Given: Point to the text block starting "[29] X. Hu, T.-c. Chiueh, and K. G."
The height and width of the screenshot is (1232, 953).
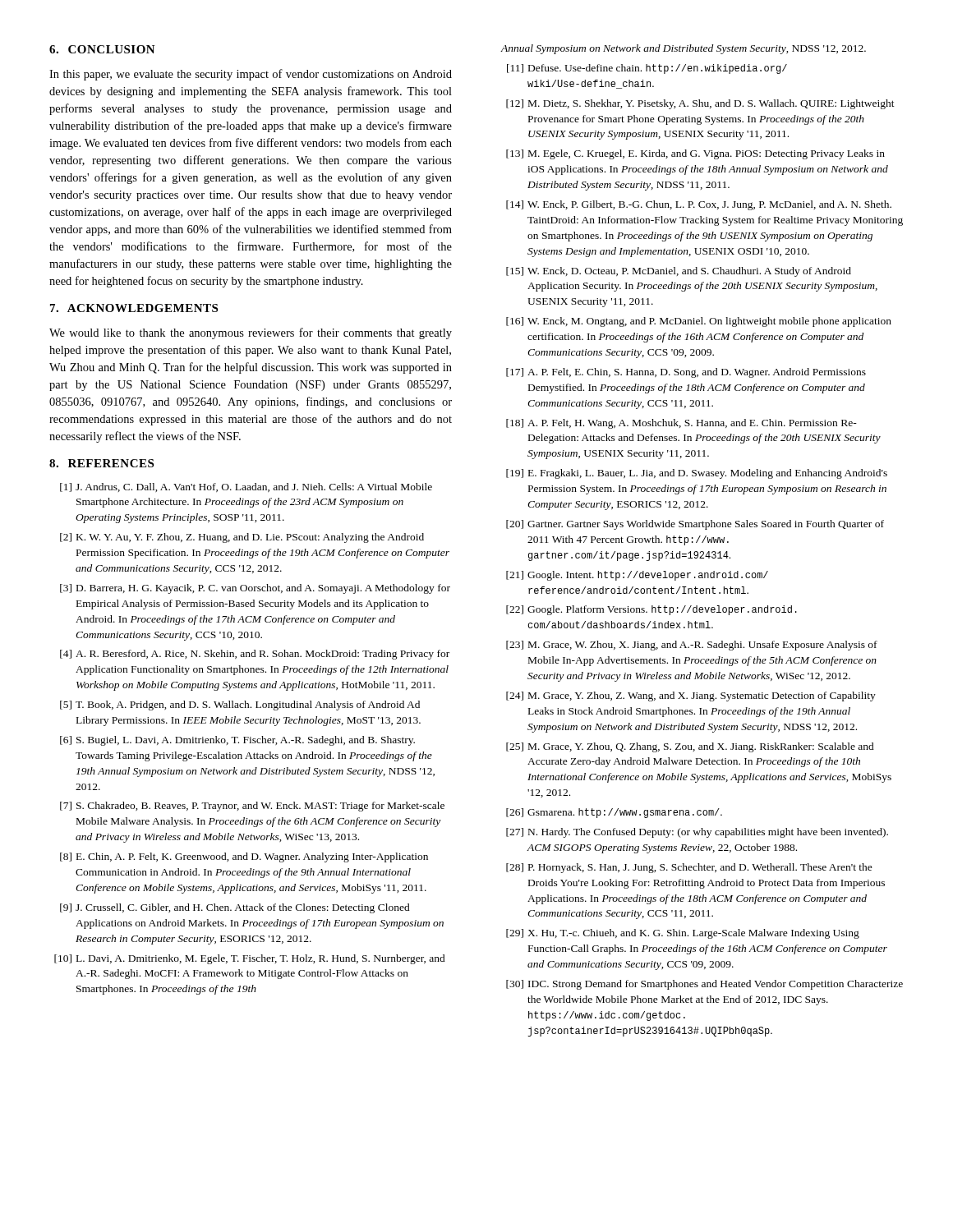Looking at the screenshot, I should pos(702,949).
